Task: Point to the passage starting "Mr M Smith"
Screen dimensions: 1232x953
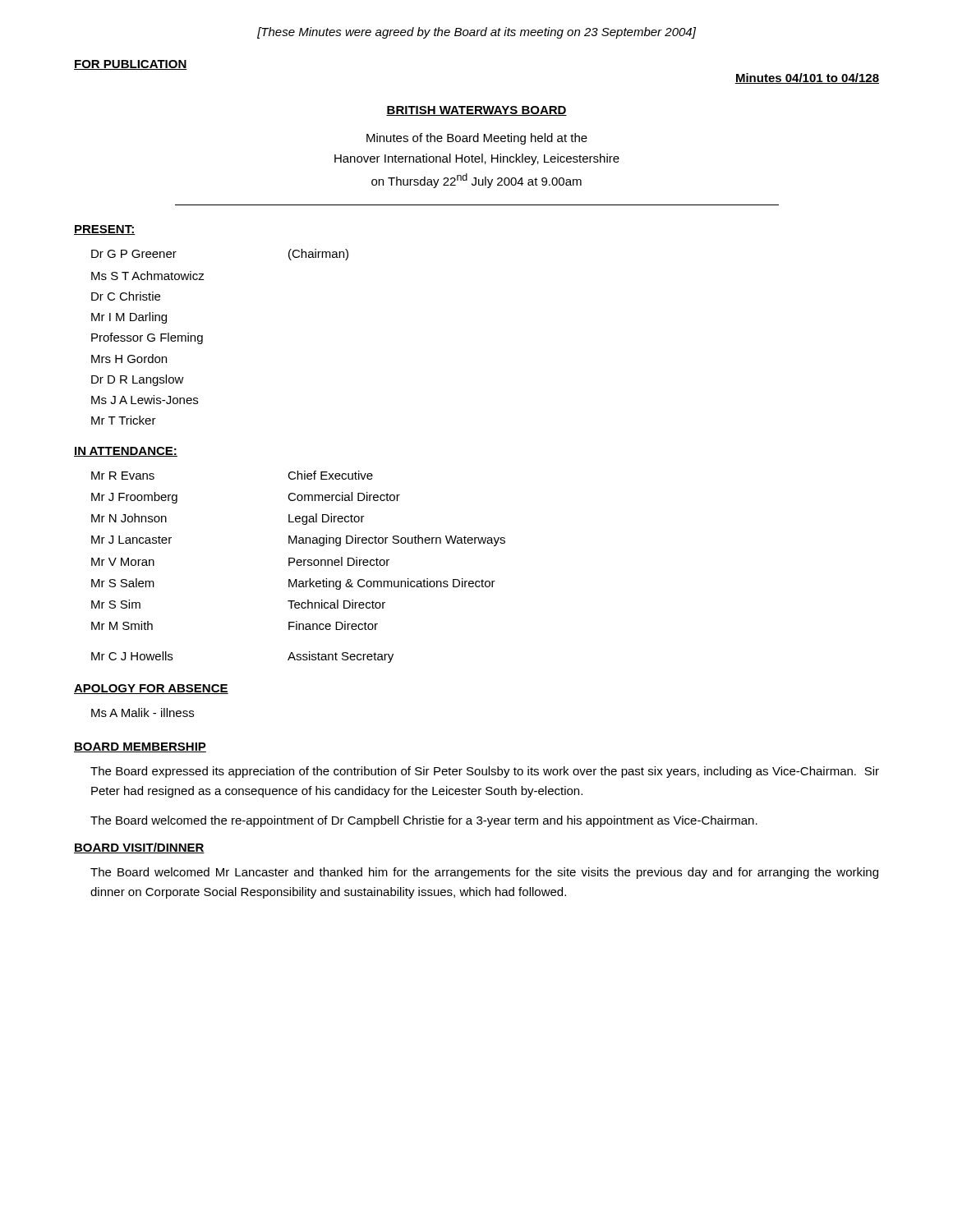Action: [x=122, y=626]
